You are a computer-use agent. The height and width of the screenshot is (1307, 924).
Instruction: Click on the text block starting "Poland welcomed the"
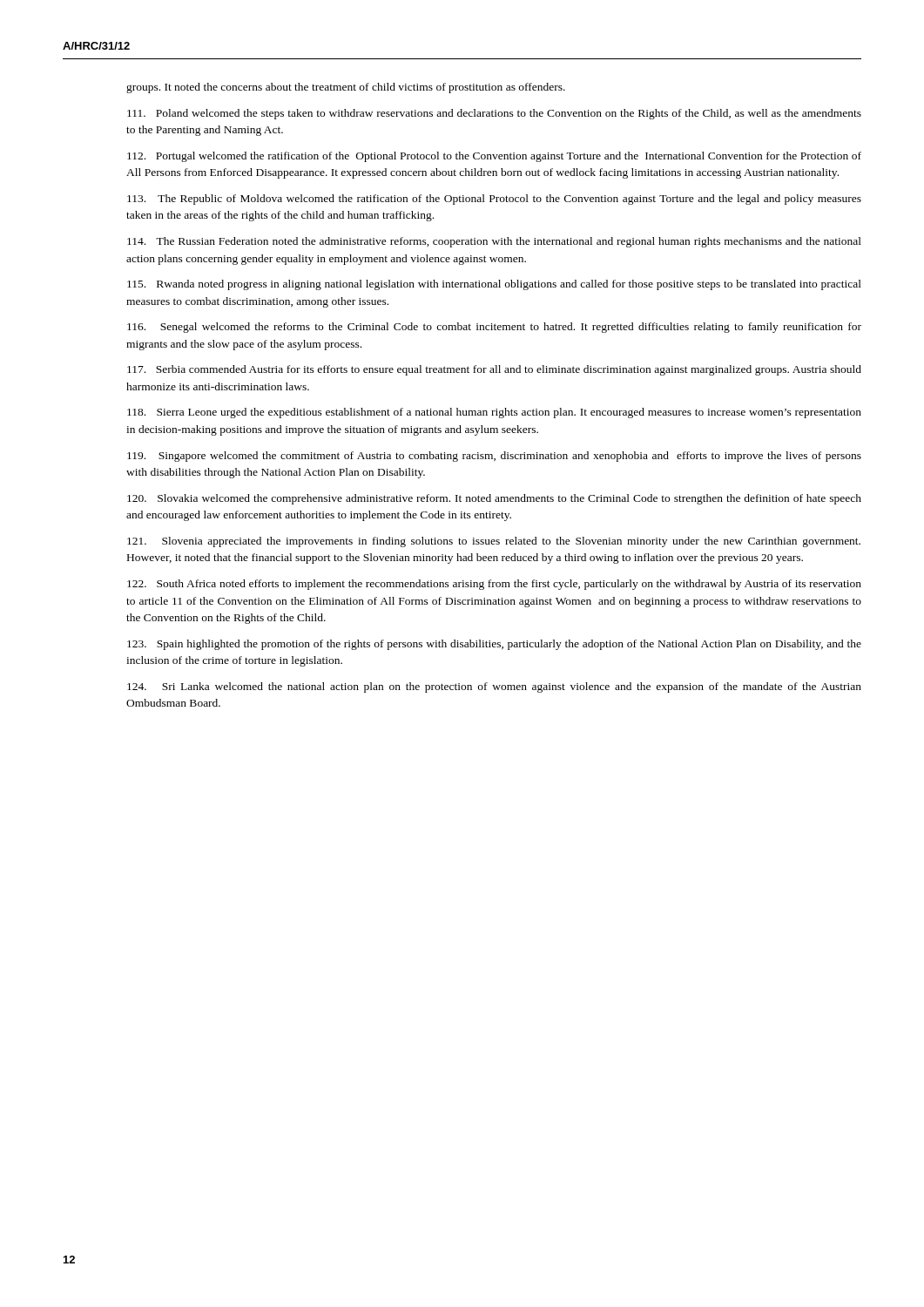(494, 121)
